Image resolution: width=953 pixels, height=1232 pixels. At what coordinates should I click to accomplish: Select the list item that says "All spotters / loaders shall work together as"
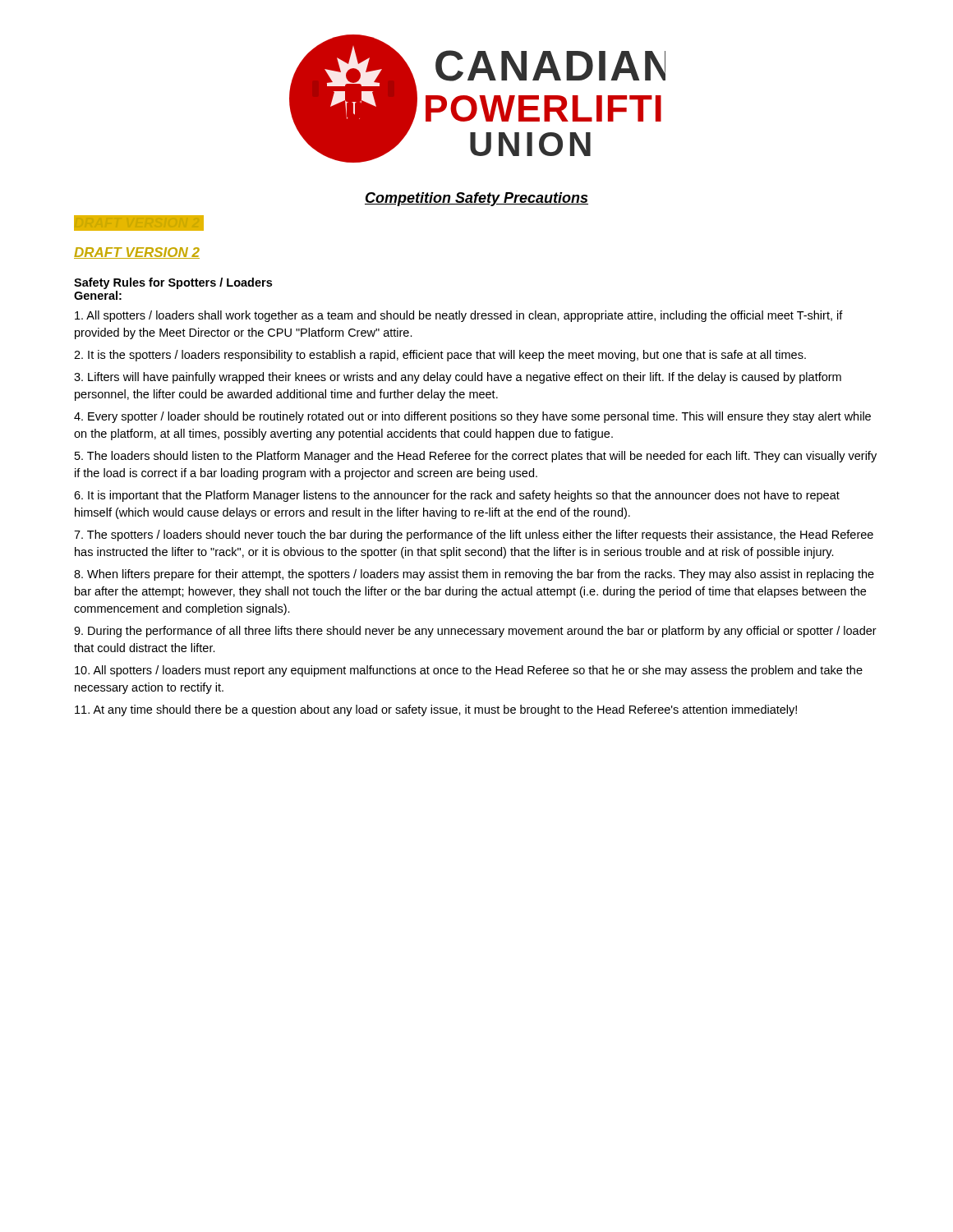pyautogui.click(x=458, y=324)
